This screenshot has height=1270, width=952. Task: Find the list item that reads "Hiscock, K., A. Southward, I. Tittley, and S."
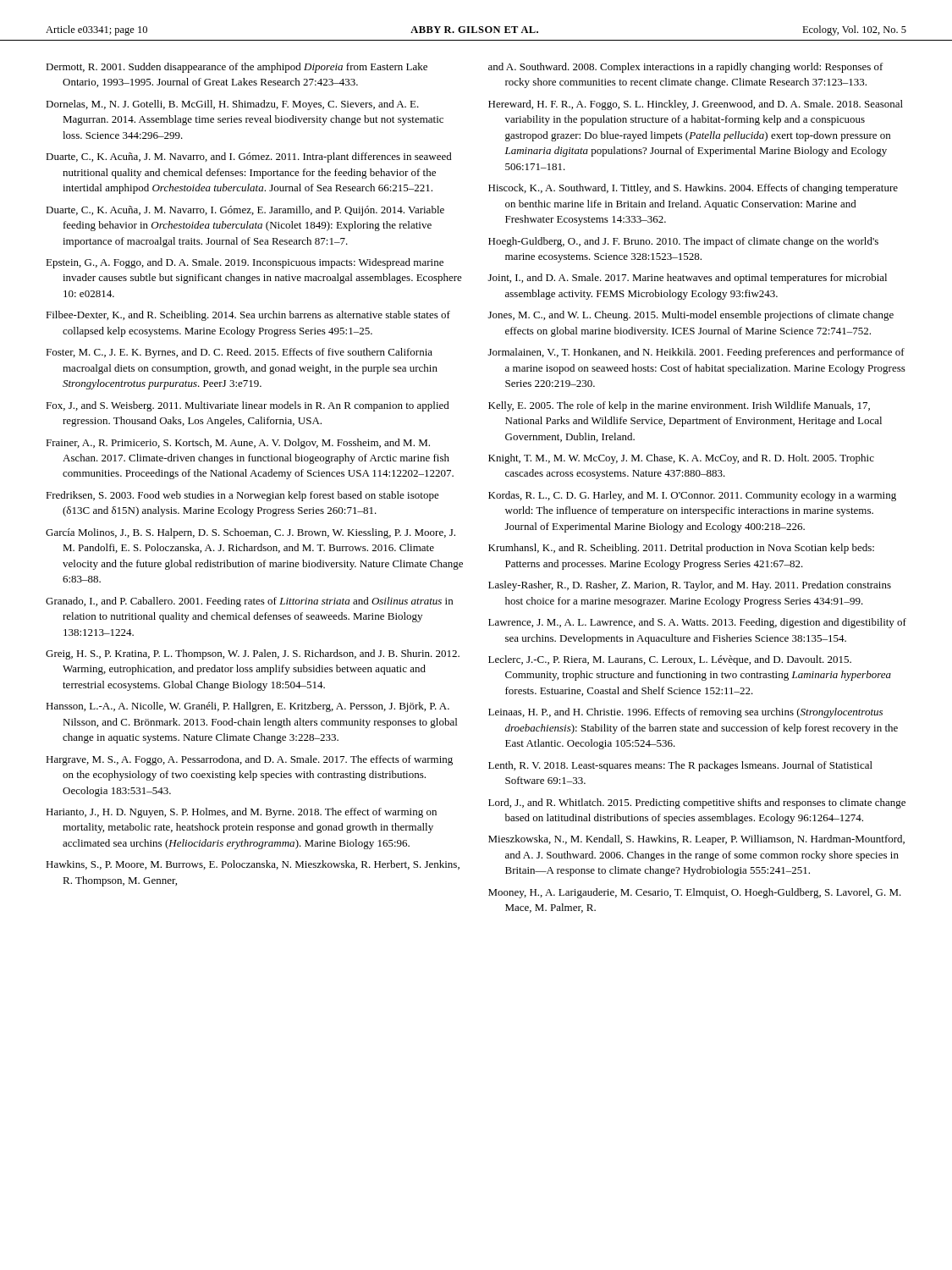693,203
